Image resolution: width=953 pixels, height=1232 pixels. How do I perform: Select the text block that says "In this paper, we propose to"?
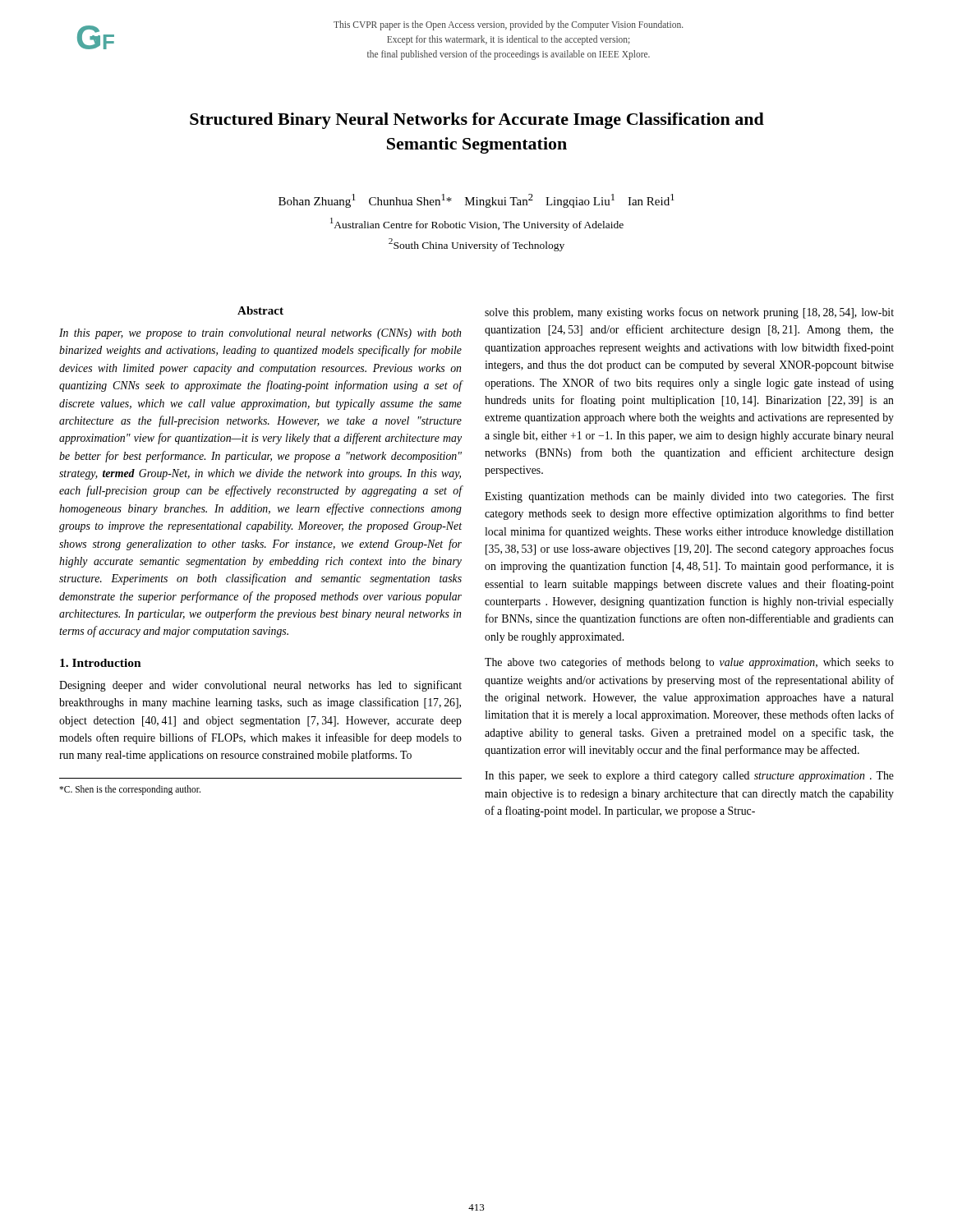(260, 482)
